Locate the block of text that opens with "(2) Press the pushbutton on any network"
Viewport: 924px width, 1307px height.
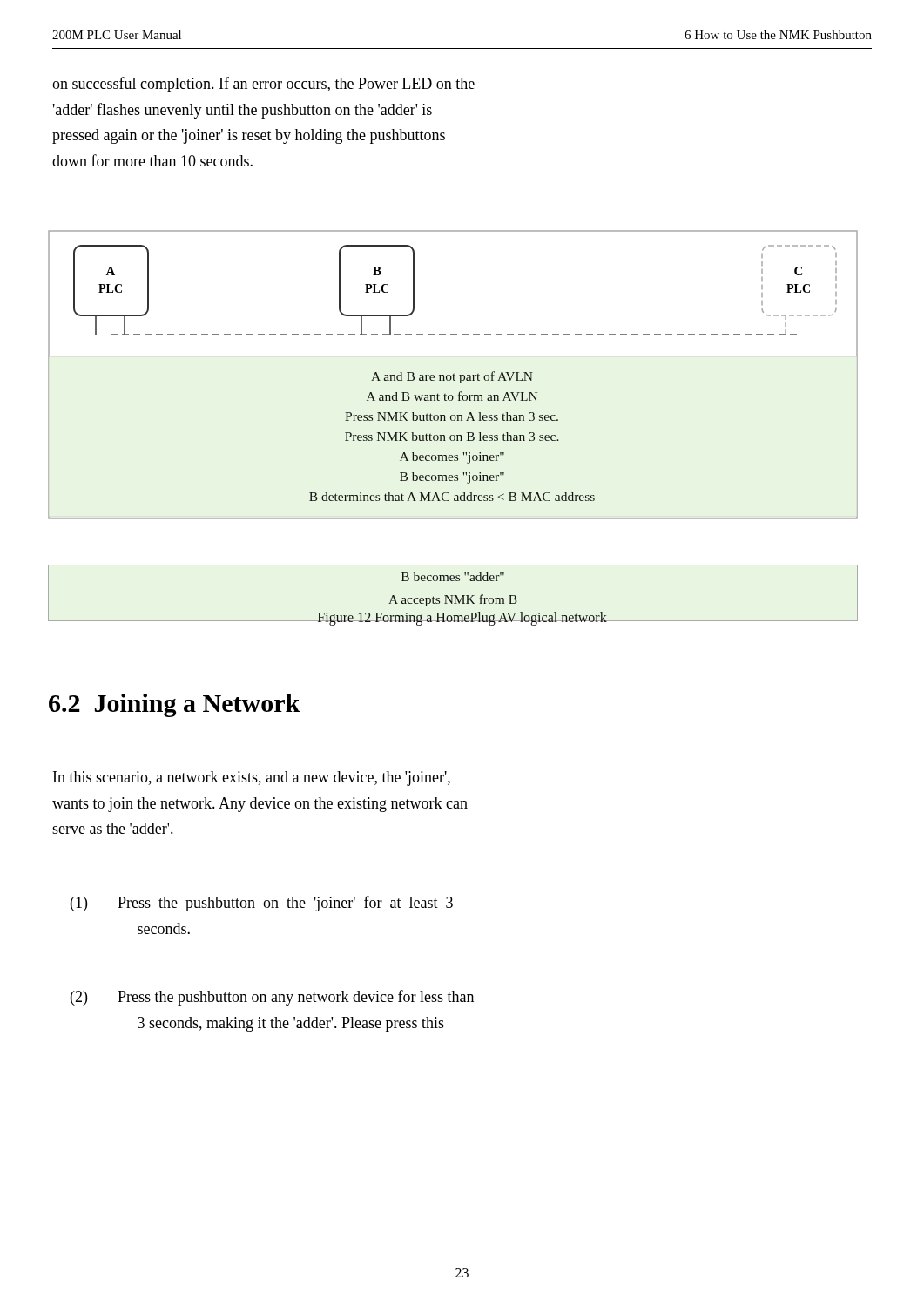471,1010
